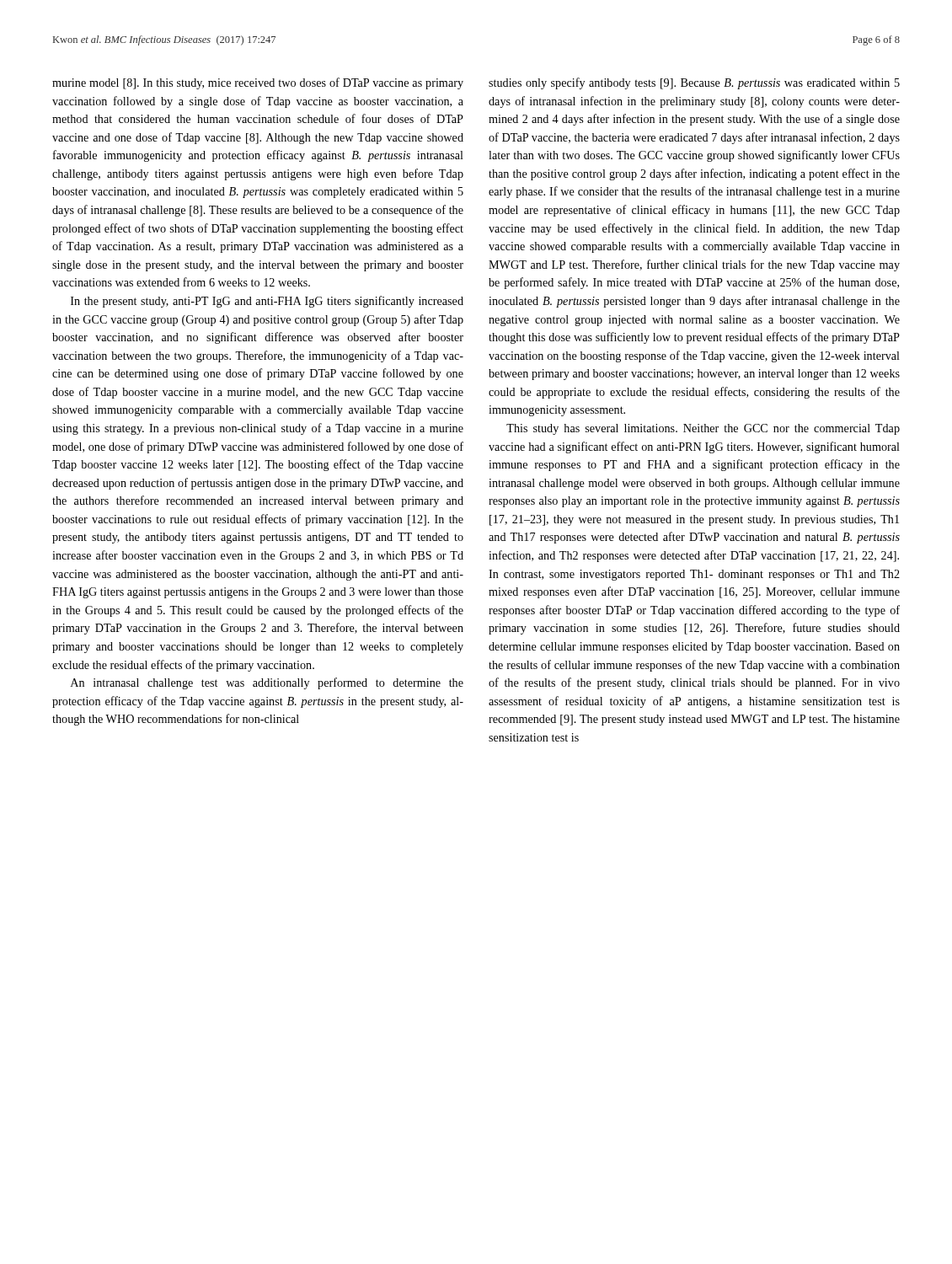Find the block on this page that starts "studies only specify antibody"
952x1264 pixels.
[694, 83]
